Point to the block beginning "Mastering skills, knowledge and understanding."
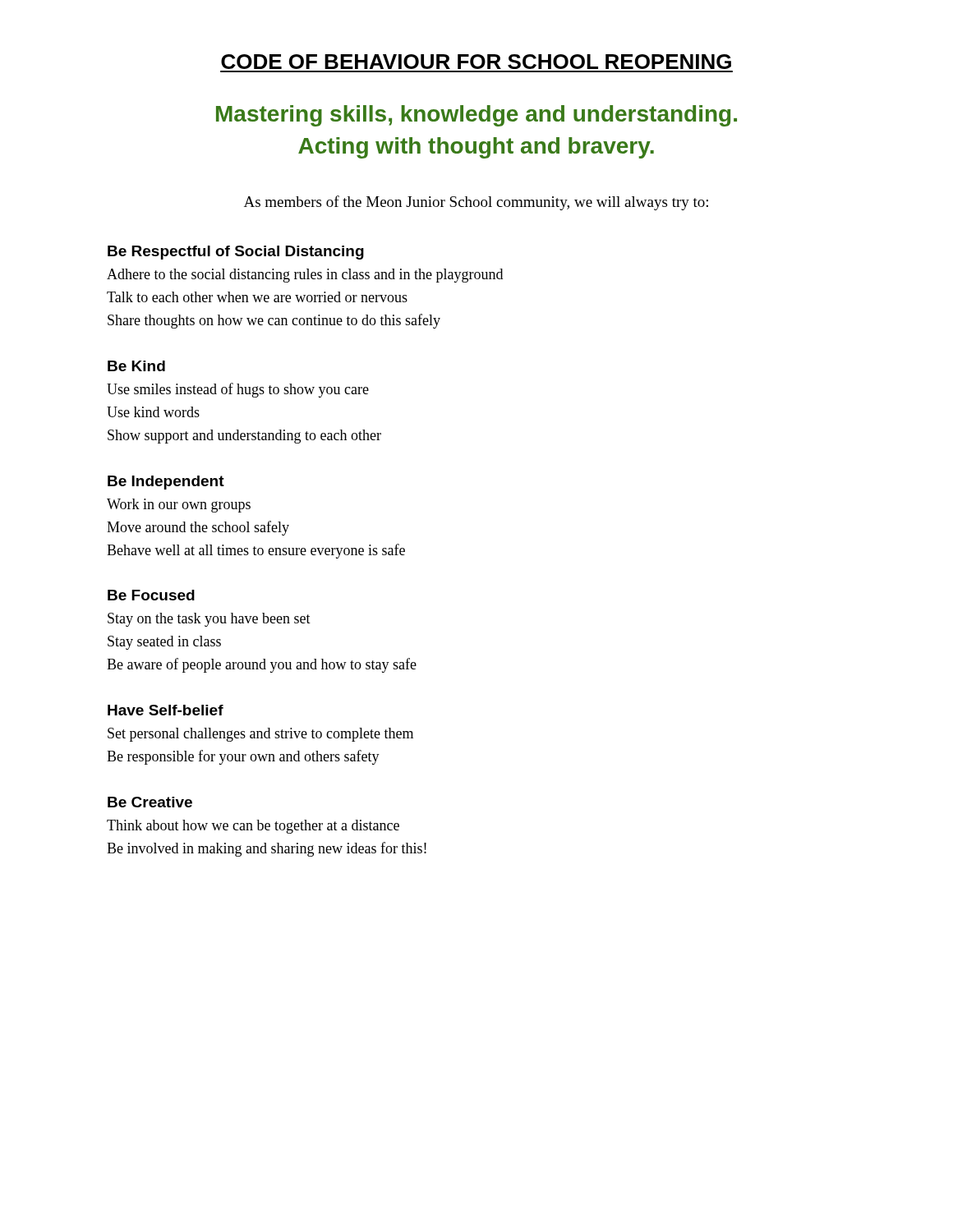Viewport: 953px width, 1232px height. click(x=476, y=130)
